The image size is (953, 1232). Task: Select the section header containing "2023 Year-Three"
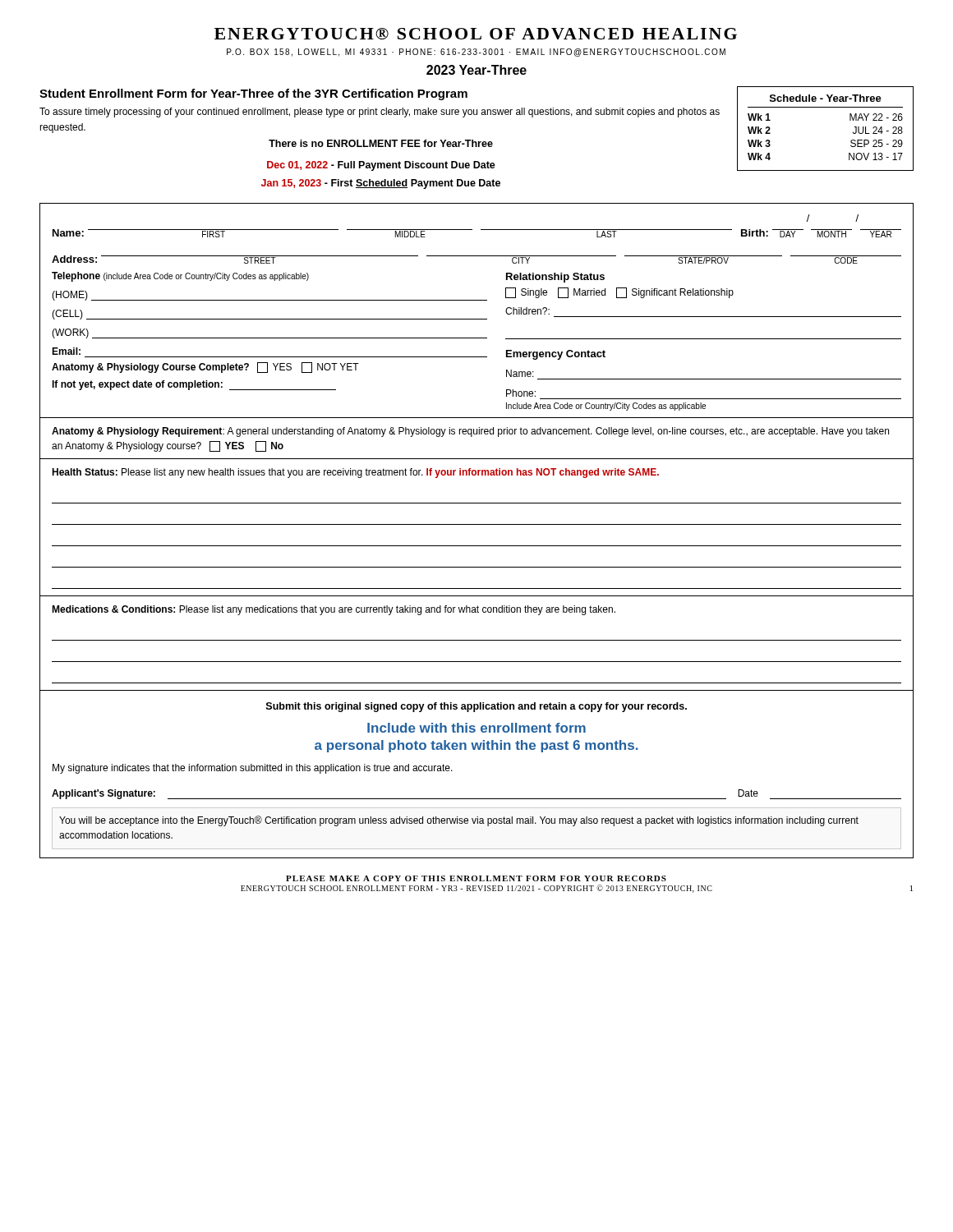pyautogui.click(x=476, y=70)
